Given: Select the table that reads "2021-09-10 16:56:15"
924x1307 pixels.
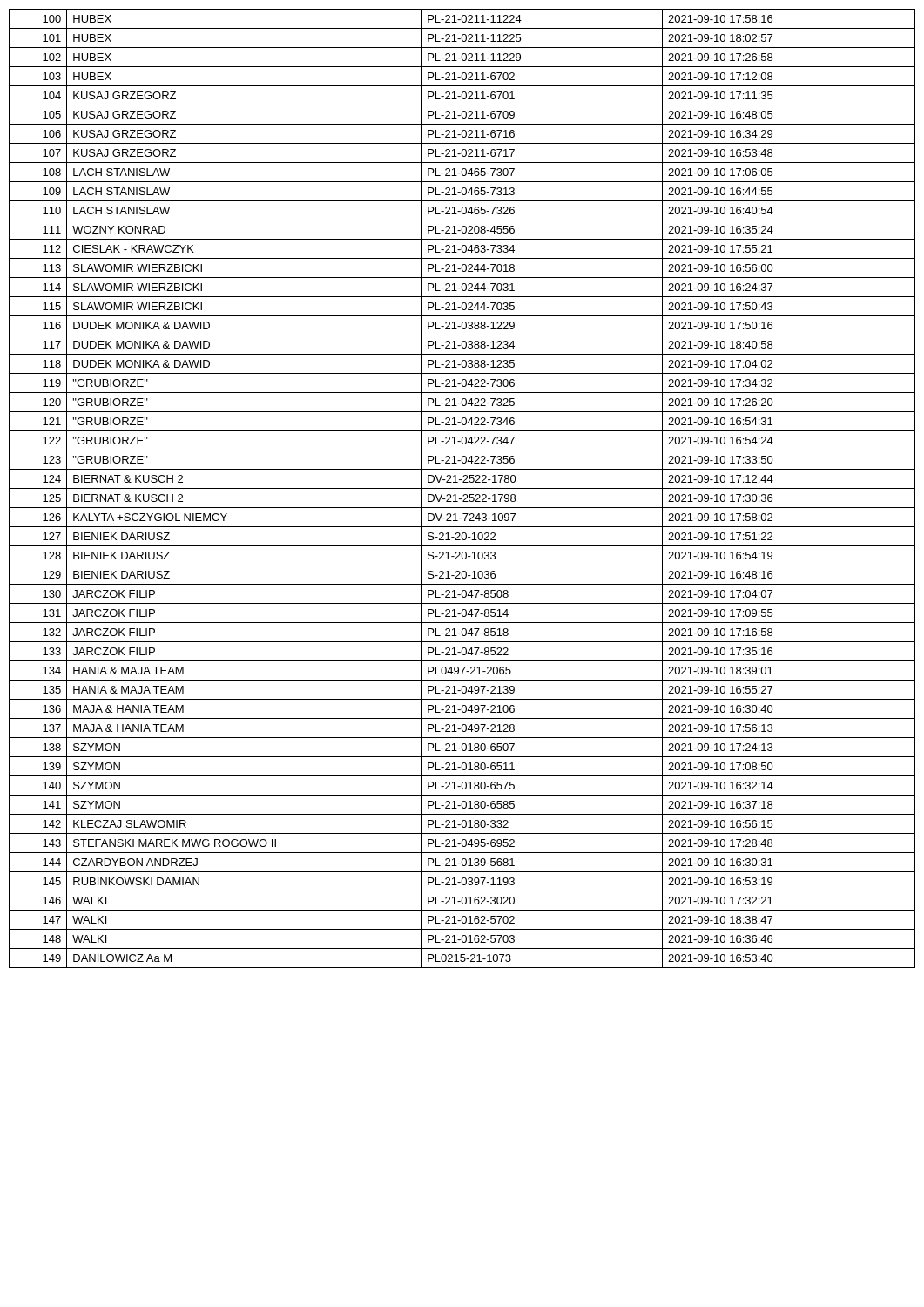Looking at the screenshot, I should pyautogui.click(x=462, y=488).
